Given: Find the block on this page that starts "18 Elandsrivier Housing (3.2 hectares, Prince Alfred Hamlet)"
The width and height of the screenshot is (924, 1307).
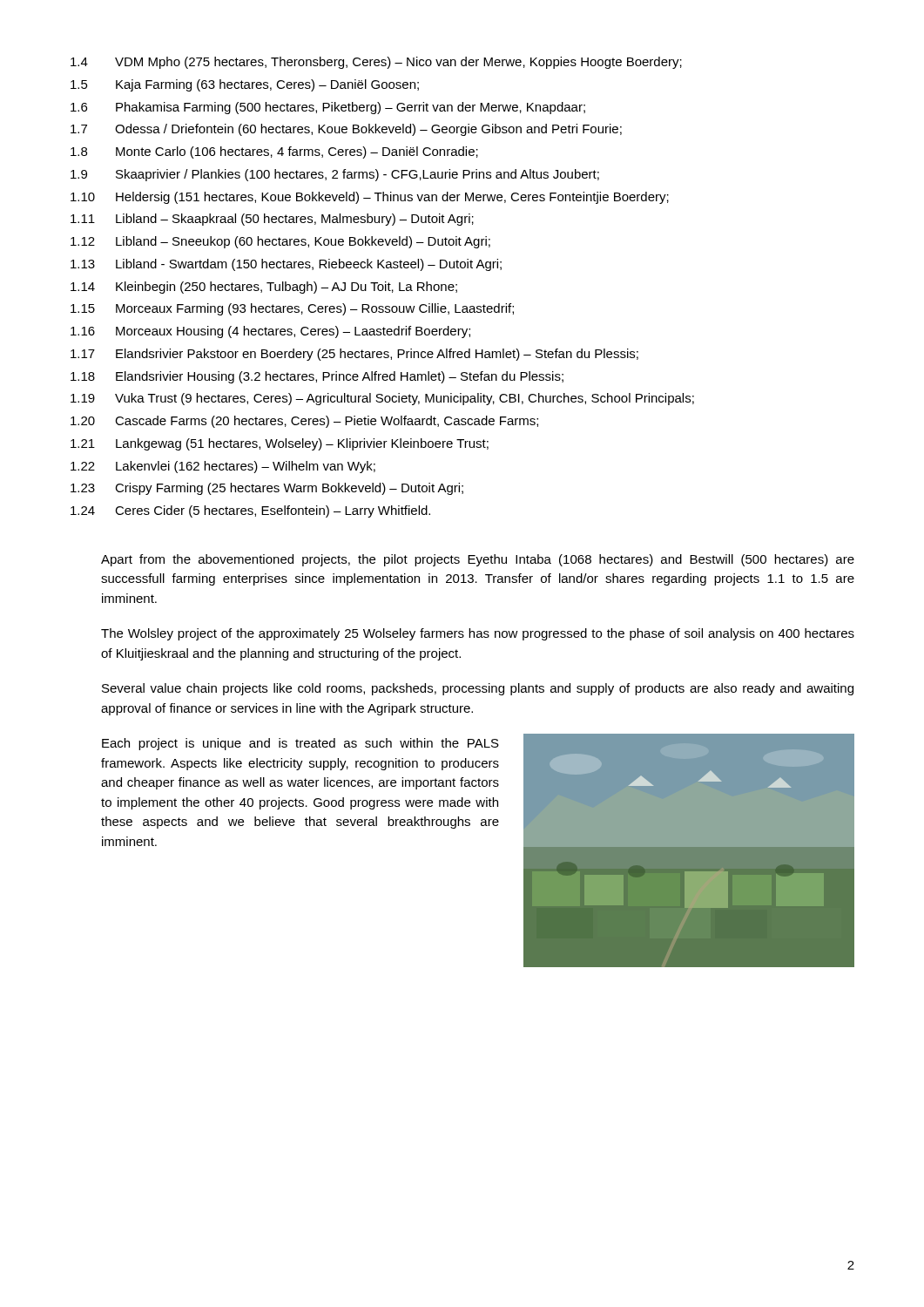Looking at the screenshot, I should [x=462, y=376].
